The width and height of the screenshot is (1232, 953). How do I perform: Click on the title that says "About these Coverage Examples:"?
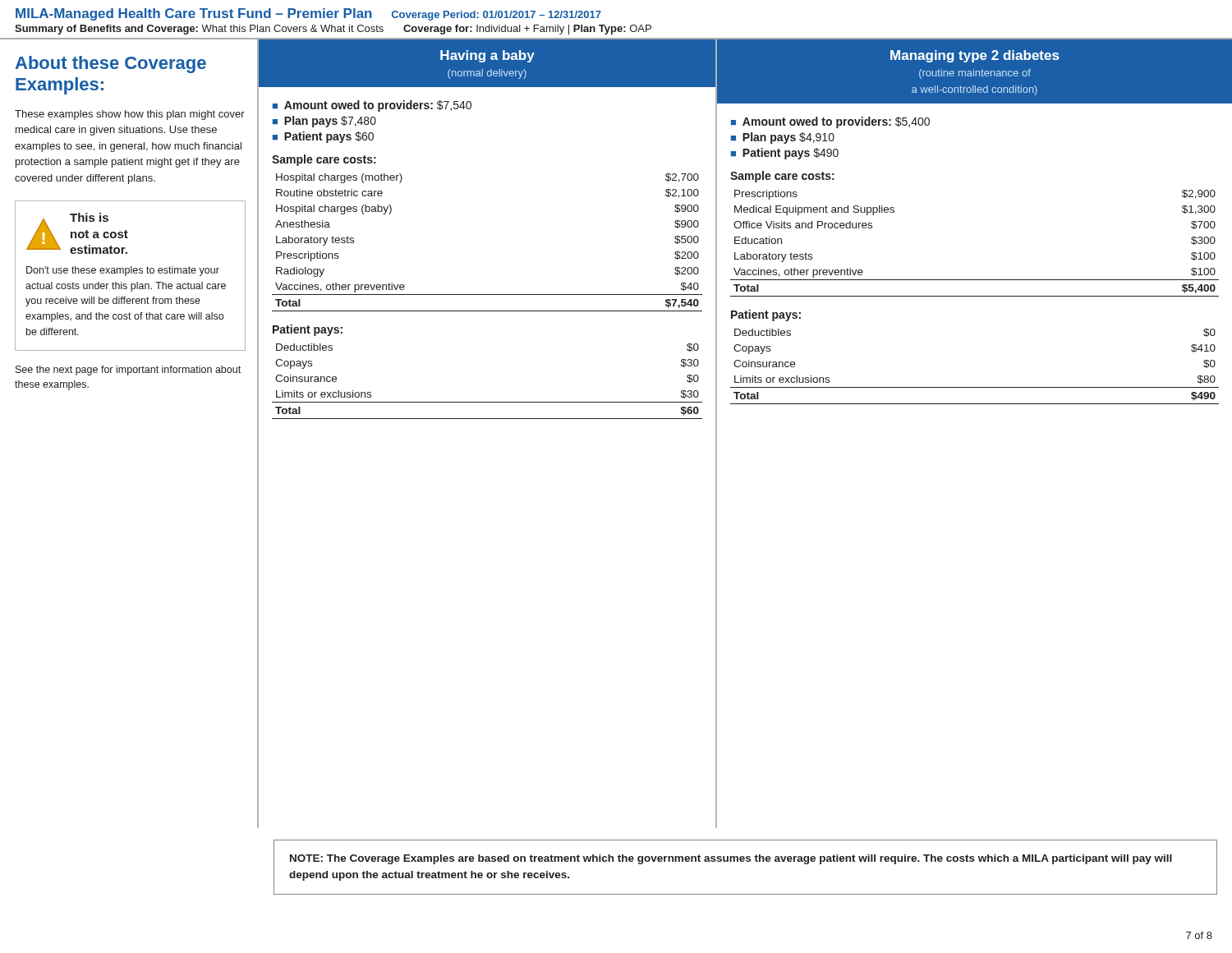[x=111, y=74]
